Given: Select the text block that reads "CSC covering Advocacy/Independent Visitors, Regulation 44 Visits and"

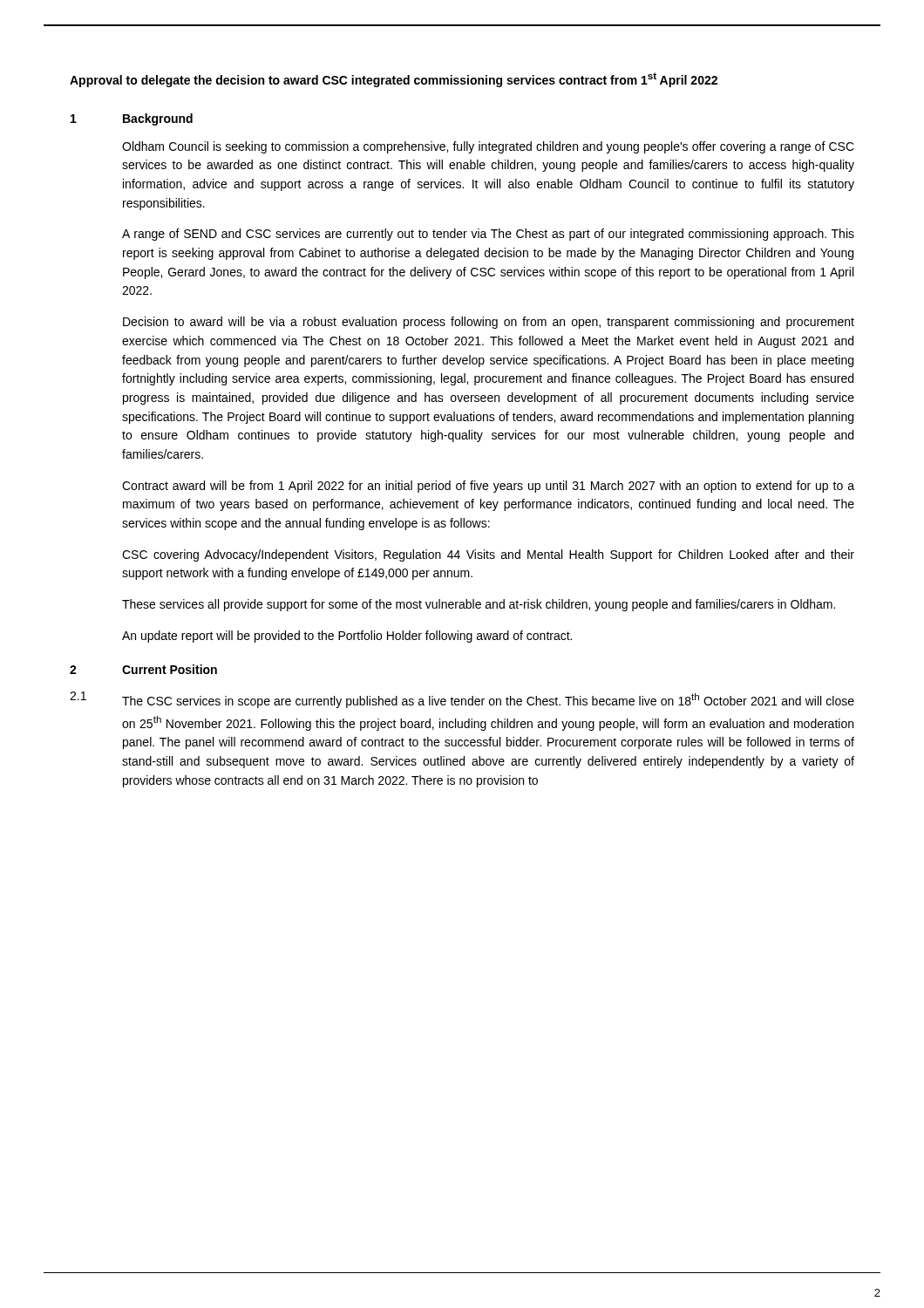Looking at the screenshot, I should [488, 565].
